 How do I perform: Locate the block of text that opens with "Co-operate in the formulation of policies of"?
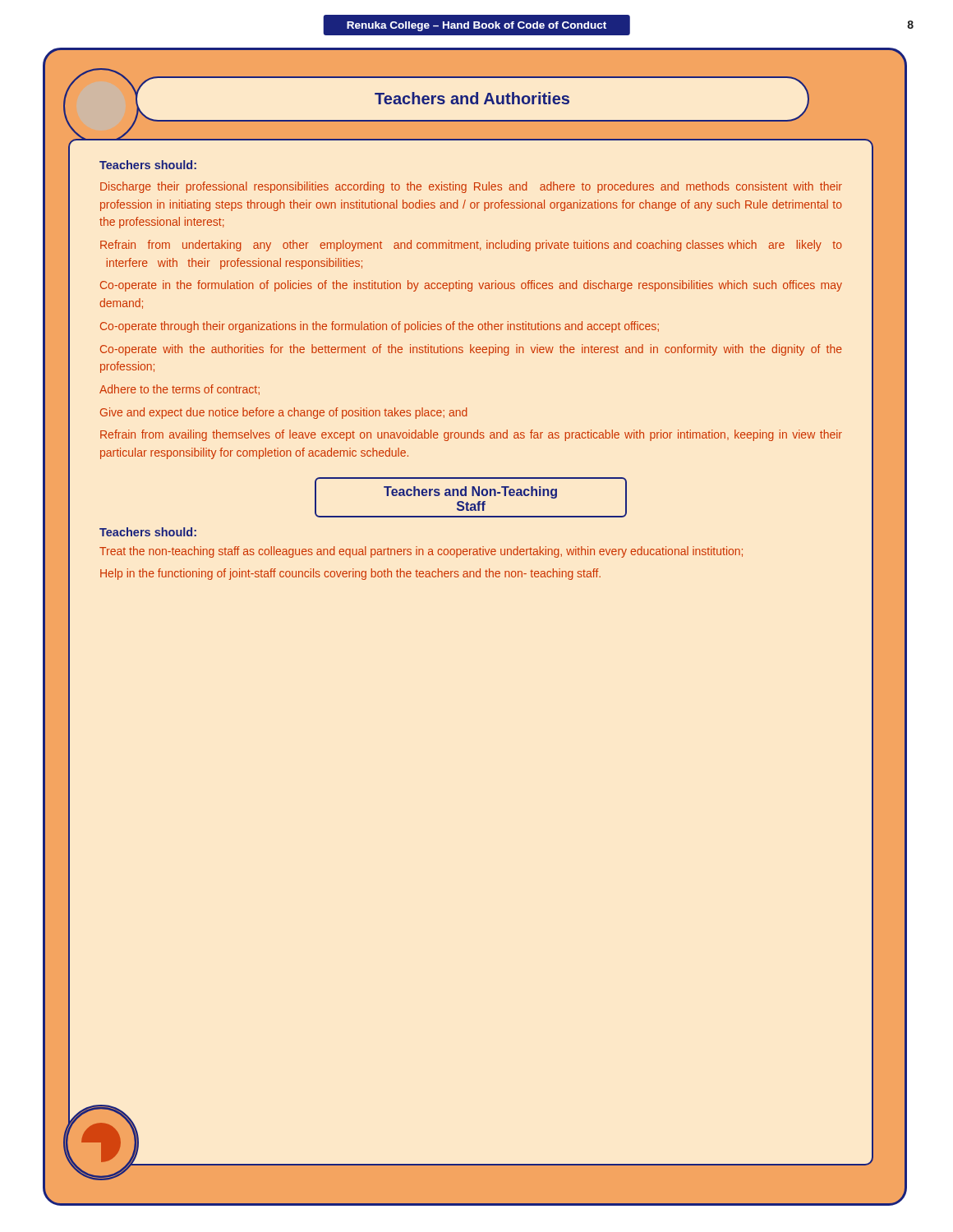pos(471,294)
